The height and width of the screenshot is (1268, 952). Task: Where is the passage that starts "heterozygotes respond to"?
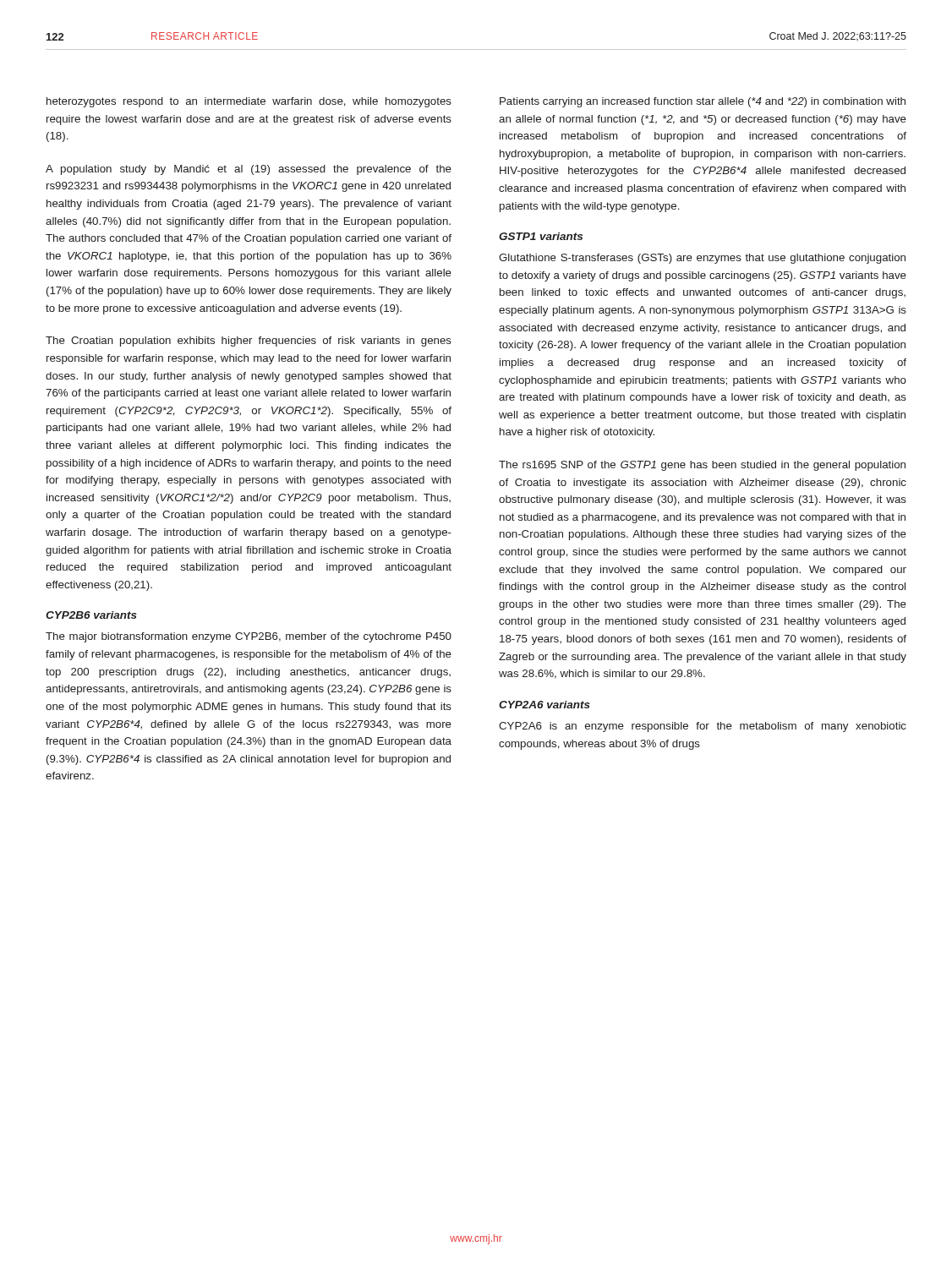[x=249, y=118]
